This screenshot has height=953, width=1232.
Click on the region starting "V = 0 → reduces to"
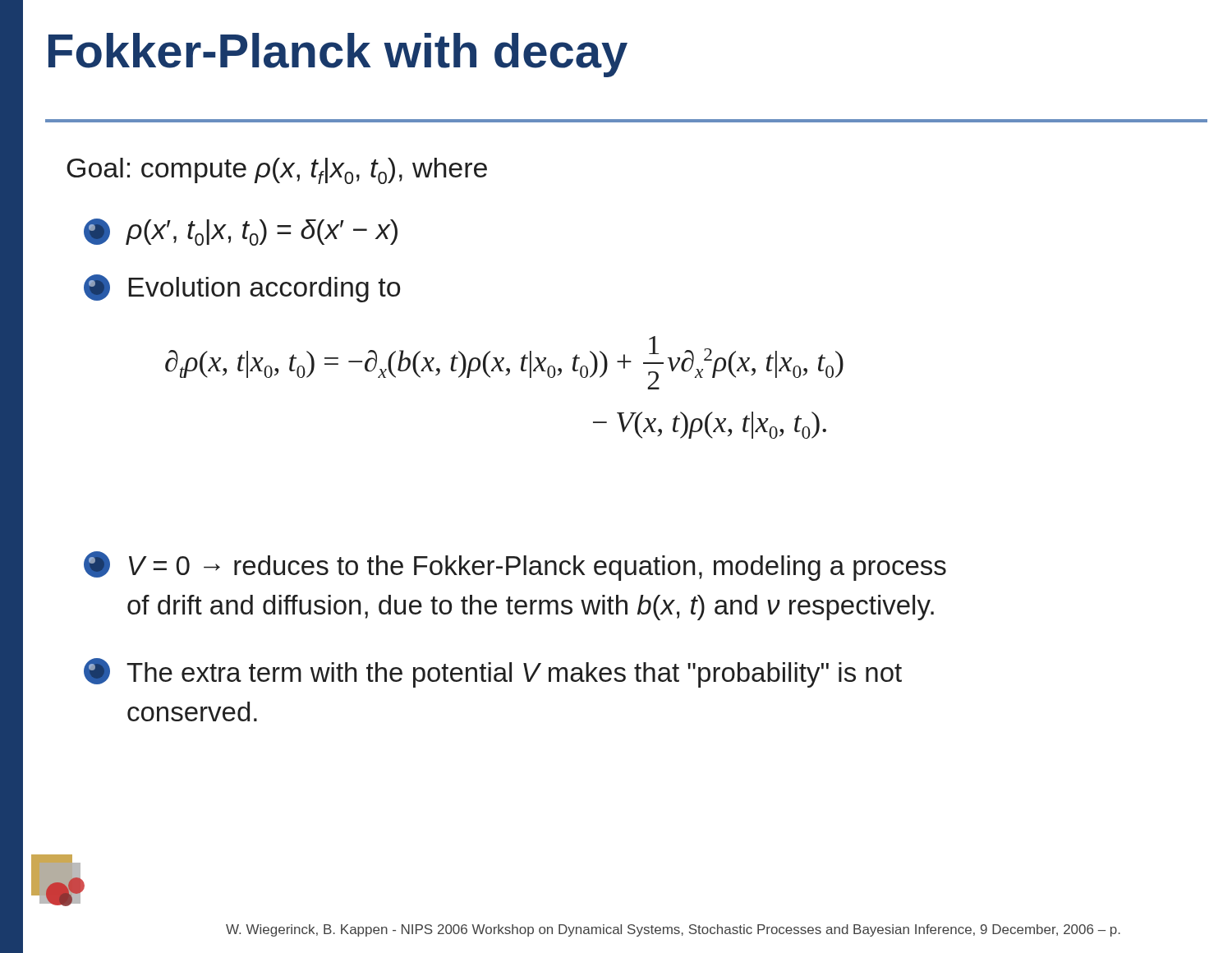pos(514,586)
